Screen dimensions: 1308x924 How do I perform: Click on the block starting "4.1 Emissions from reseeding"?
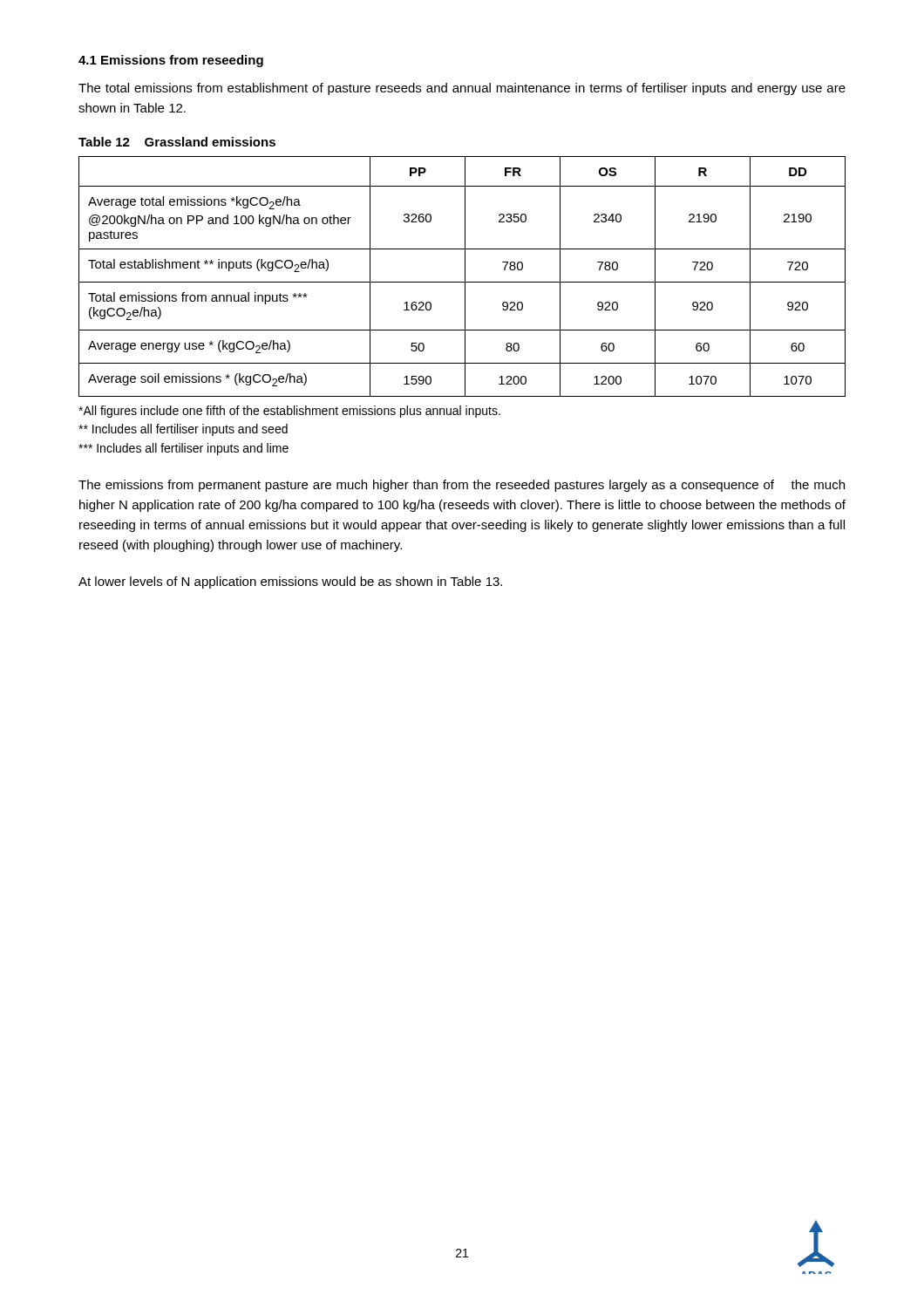click(171, 60)
